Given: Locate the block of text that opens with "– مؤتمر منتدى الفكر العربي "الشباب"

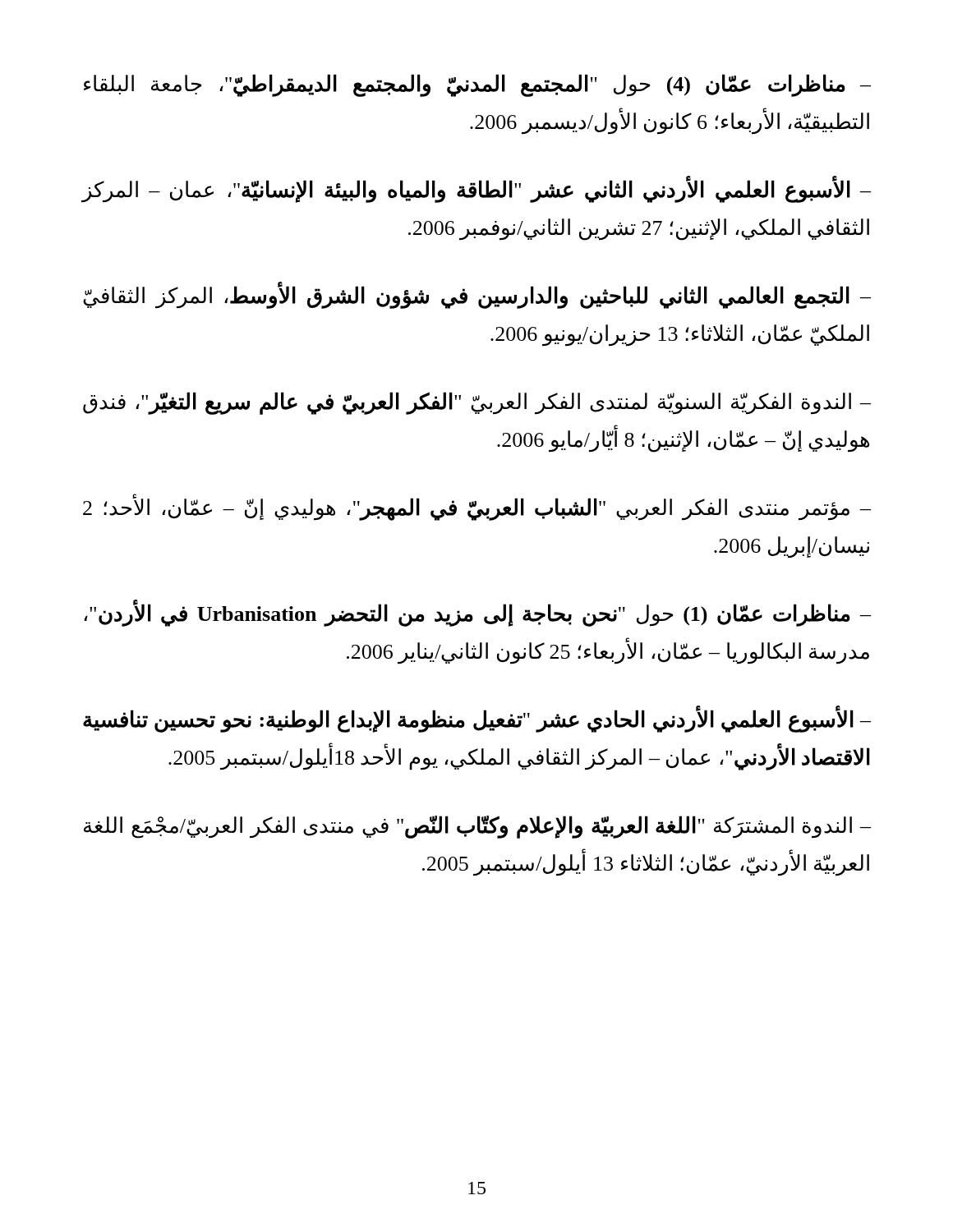Looking at the screenshot, I should [x=476, y=527].
